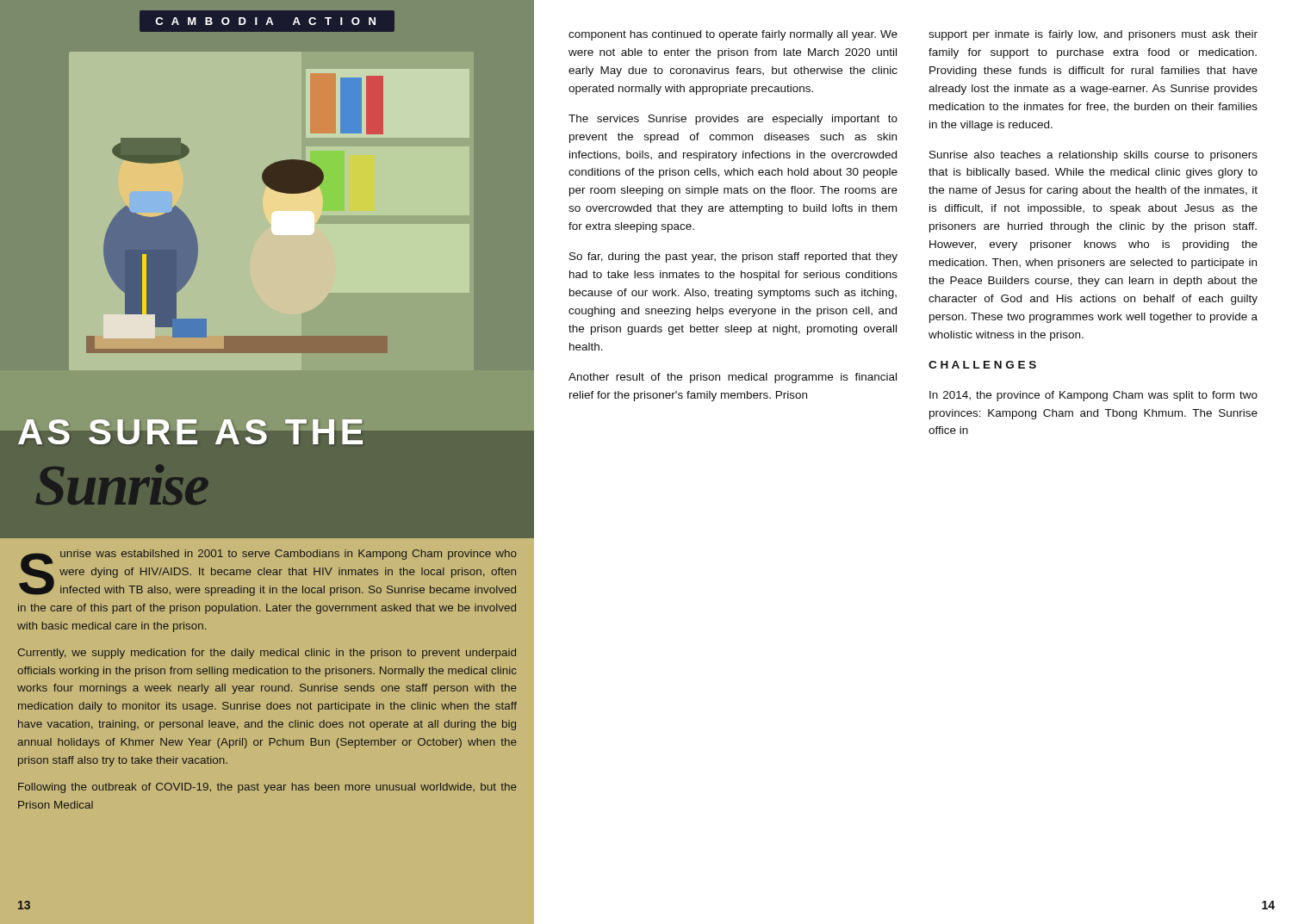Where is the passage that starts "component has continued to"?
The height and width of the screenshot is (924, 1292).
(x=733, y=61)
